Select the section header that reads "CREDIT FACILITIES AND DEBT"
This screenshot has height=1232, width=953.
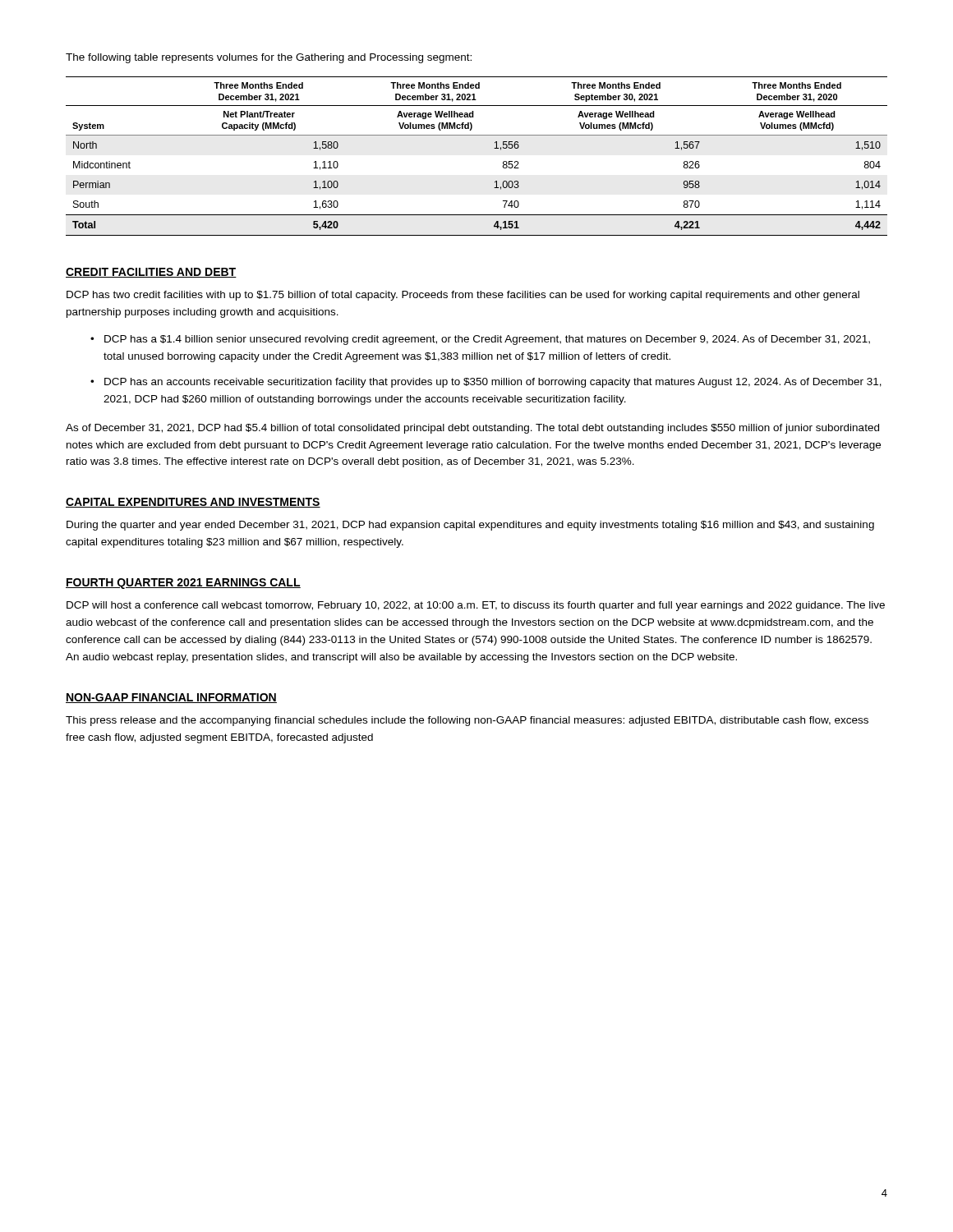click(151, 272)
